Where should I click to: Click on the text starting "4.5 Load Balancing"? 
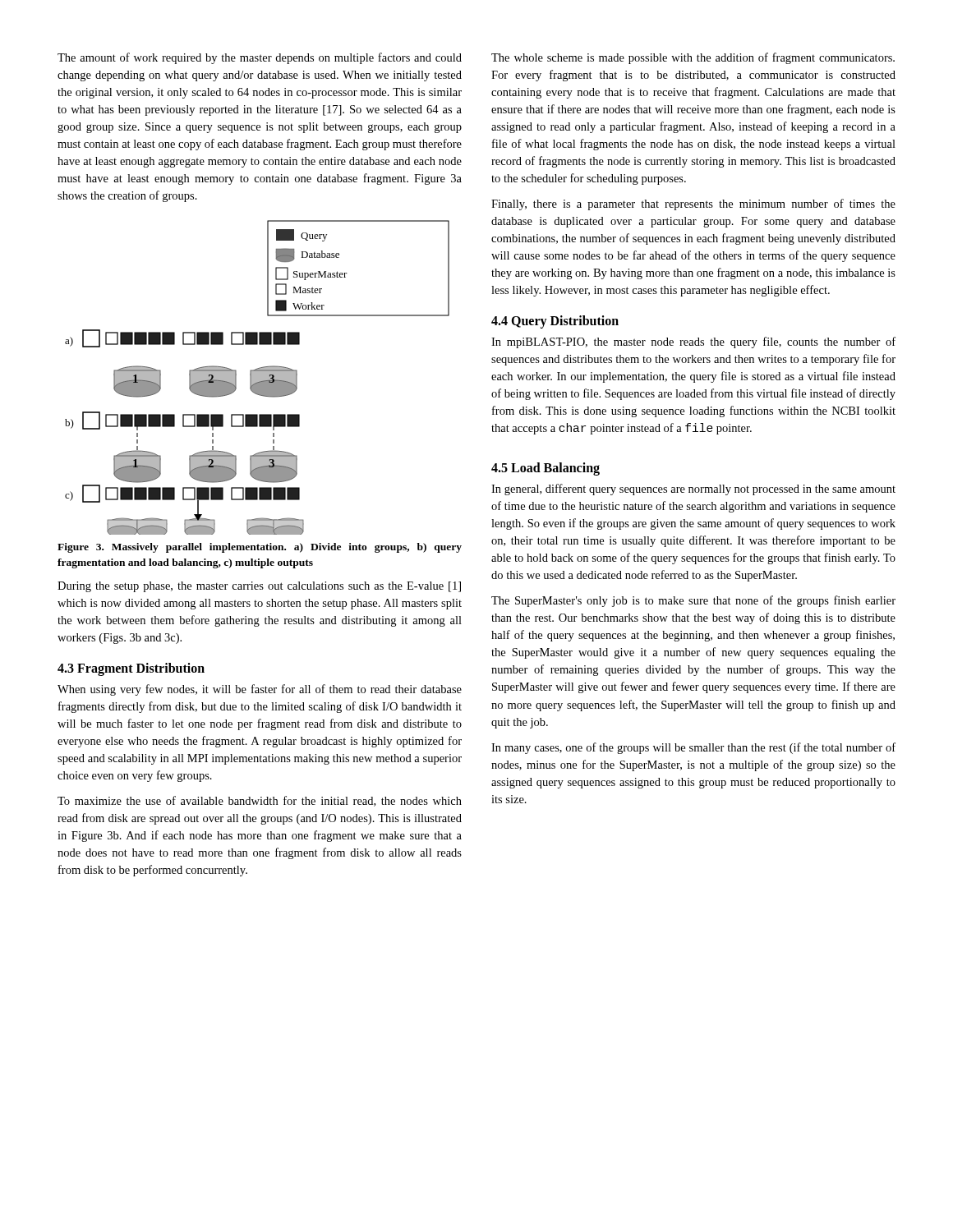click(x=545, y=468)
